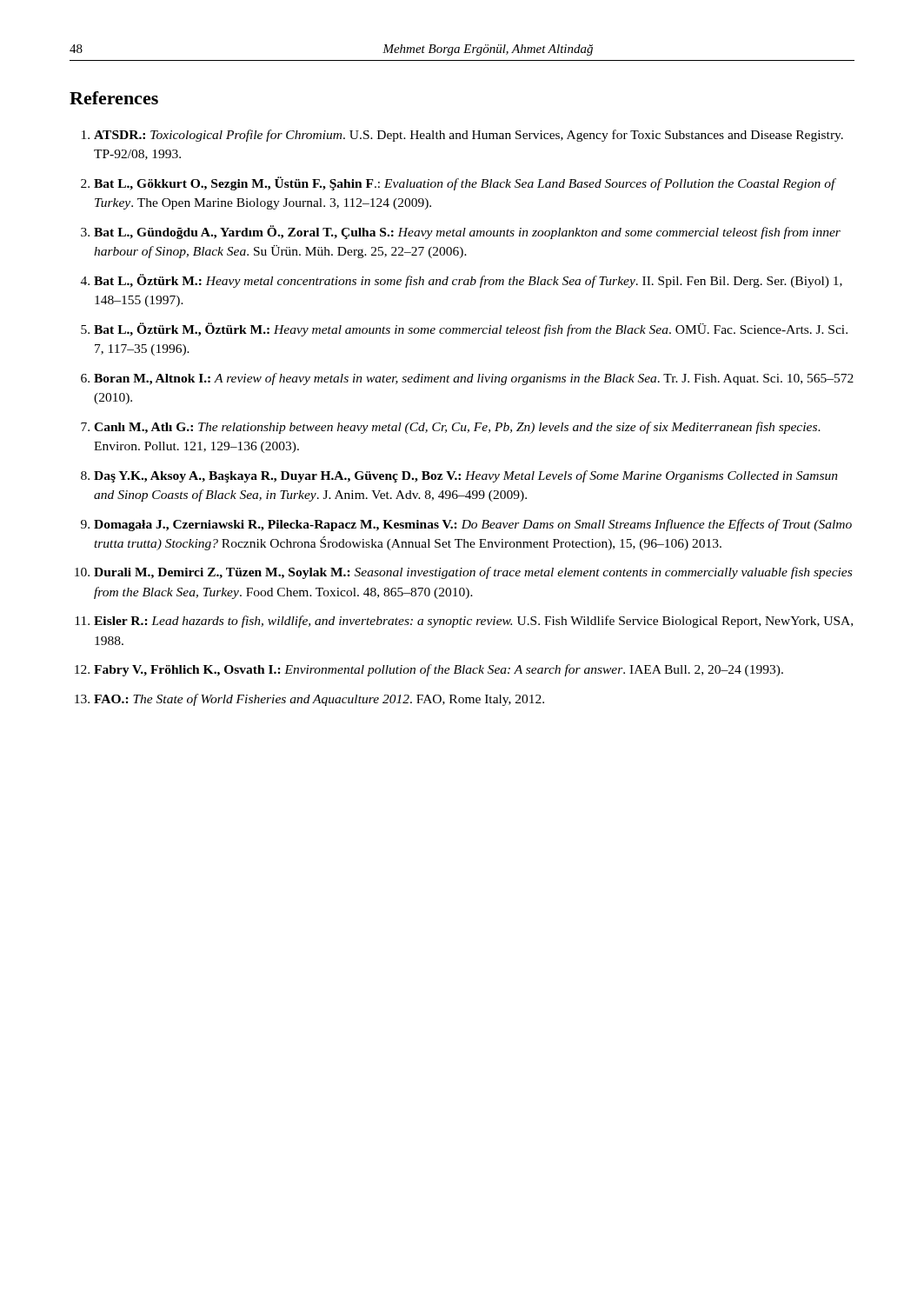Locate the block of text that opens with "FAO.: The State of"
Image resolution: width=924 pixels, height=1304 pixels.
pos(320,698)
